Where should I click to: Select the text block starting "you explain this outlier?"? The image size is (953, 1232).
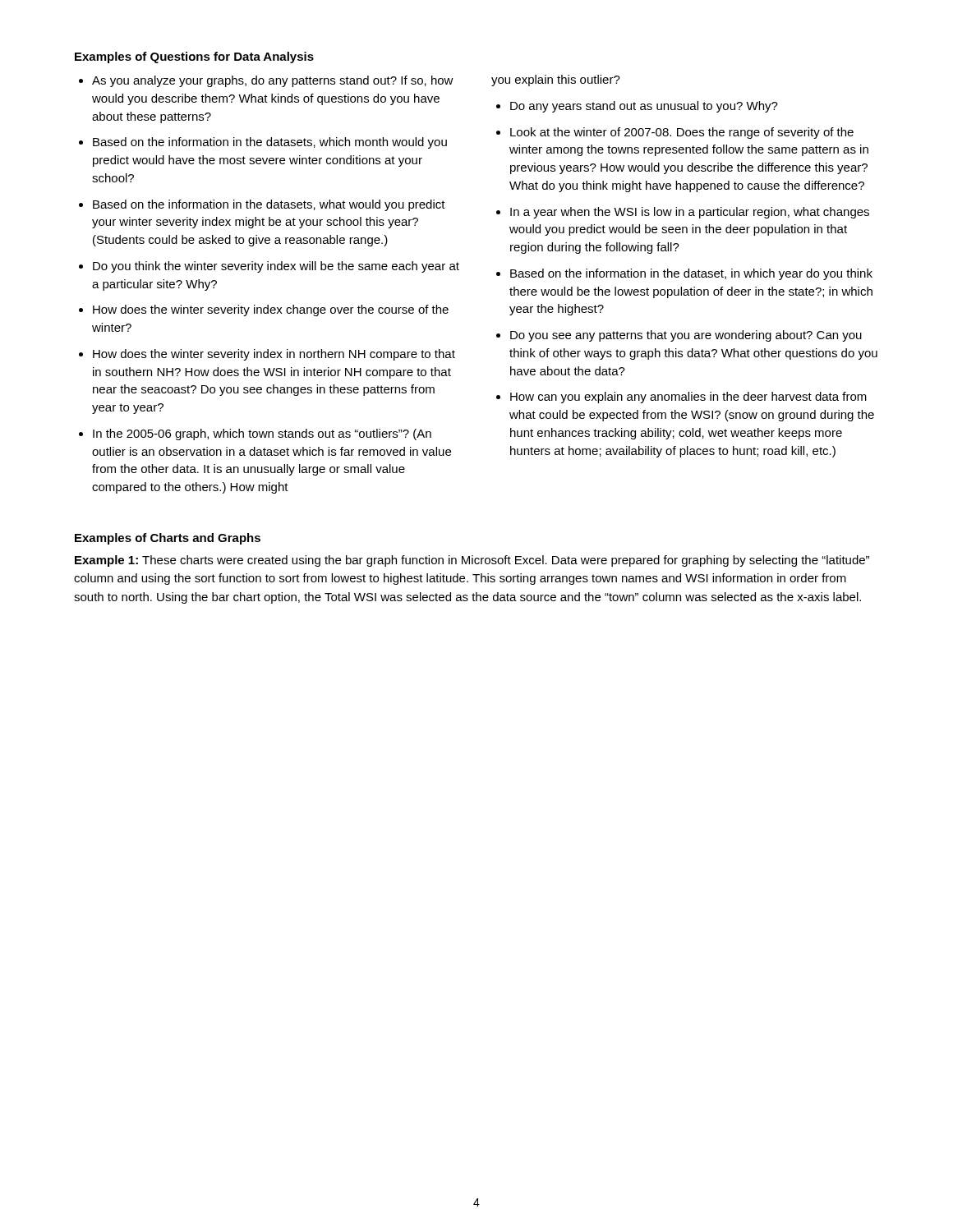pos(556,79)
